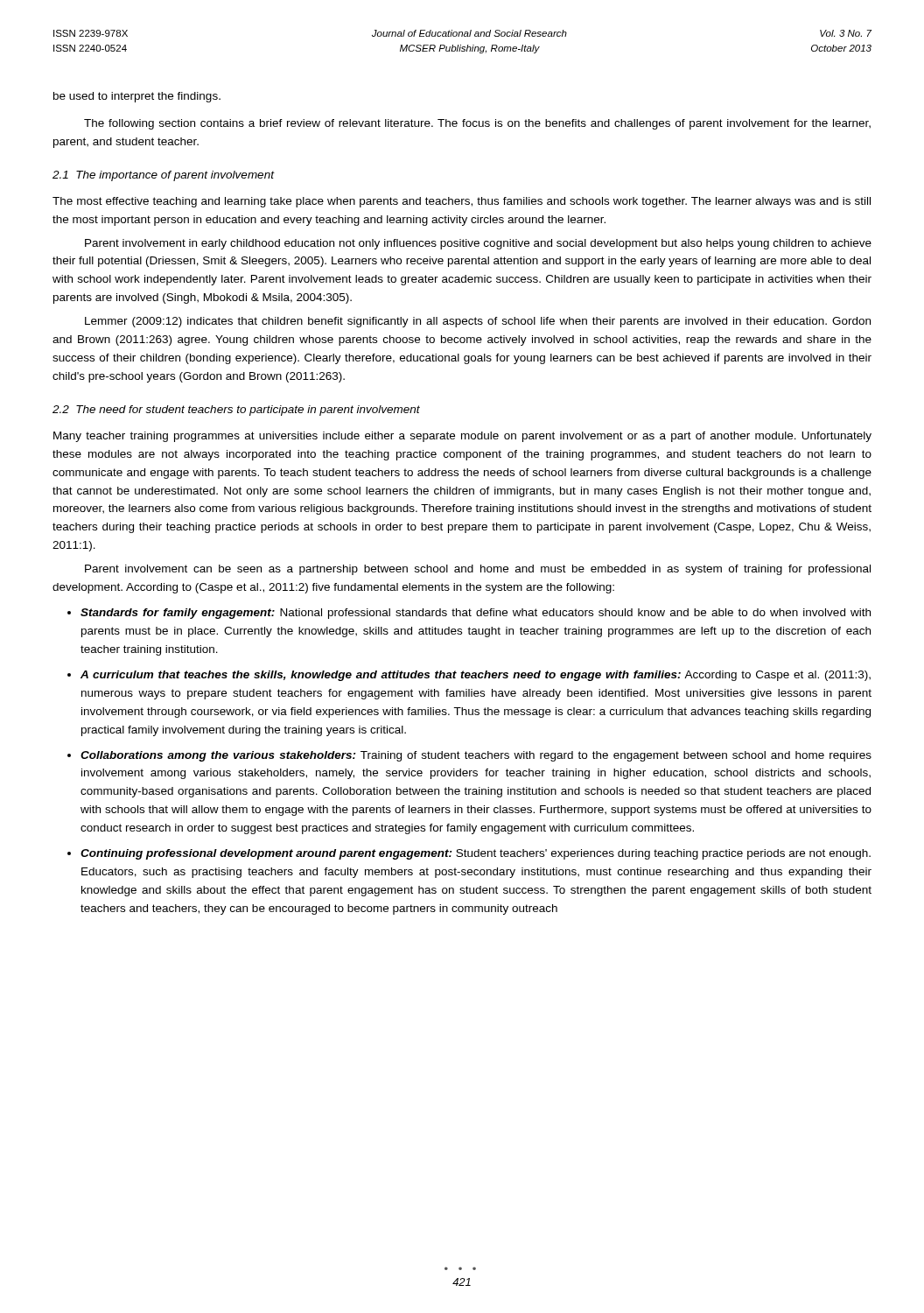Point to "be used to interpret the findings."
The height and width of the screenshot is (1313, 924).
pos(137,96)
